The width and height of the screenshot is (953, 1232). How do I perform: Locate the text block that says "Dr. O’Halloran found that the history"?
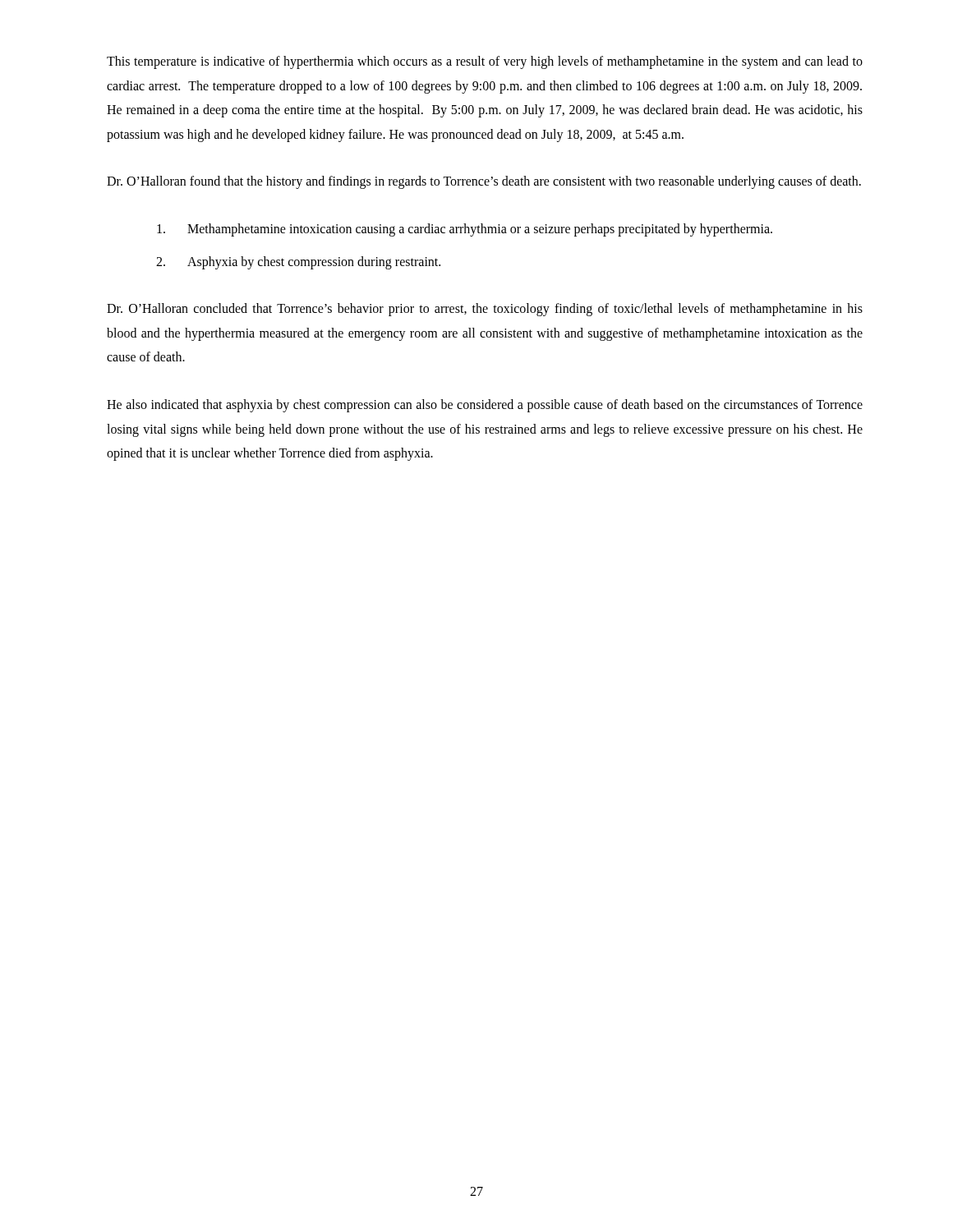[x=484, y=181]
